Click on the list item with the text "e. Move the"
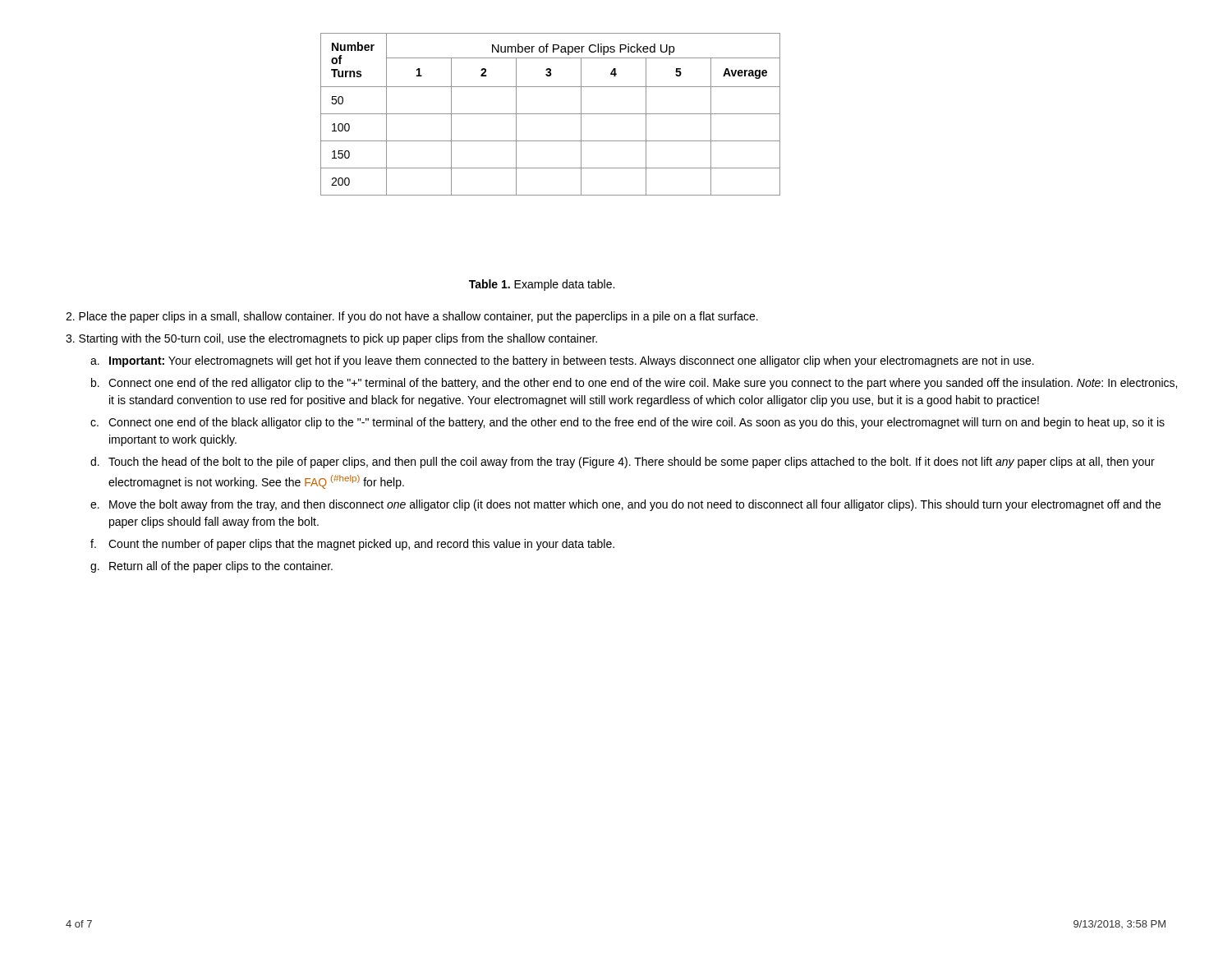This screenshot has height=953, width=1232. coord(637,513)
